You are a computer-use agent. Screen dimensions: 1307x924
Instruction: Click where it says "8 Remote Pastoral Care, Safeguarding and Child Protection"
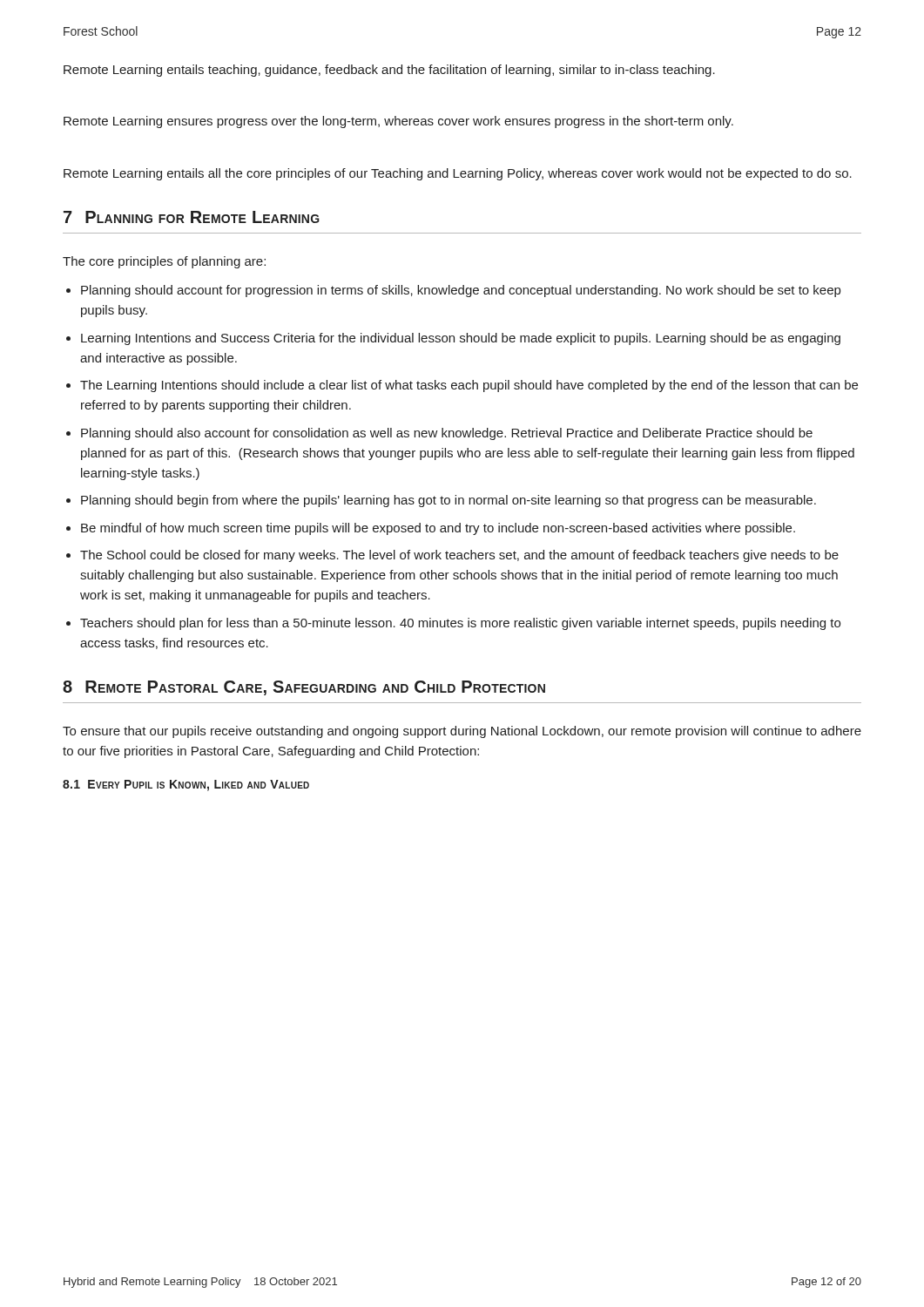(304, 687)
